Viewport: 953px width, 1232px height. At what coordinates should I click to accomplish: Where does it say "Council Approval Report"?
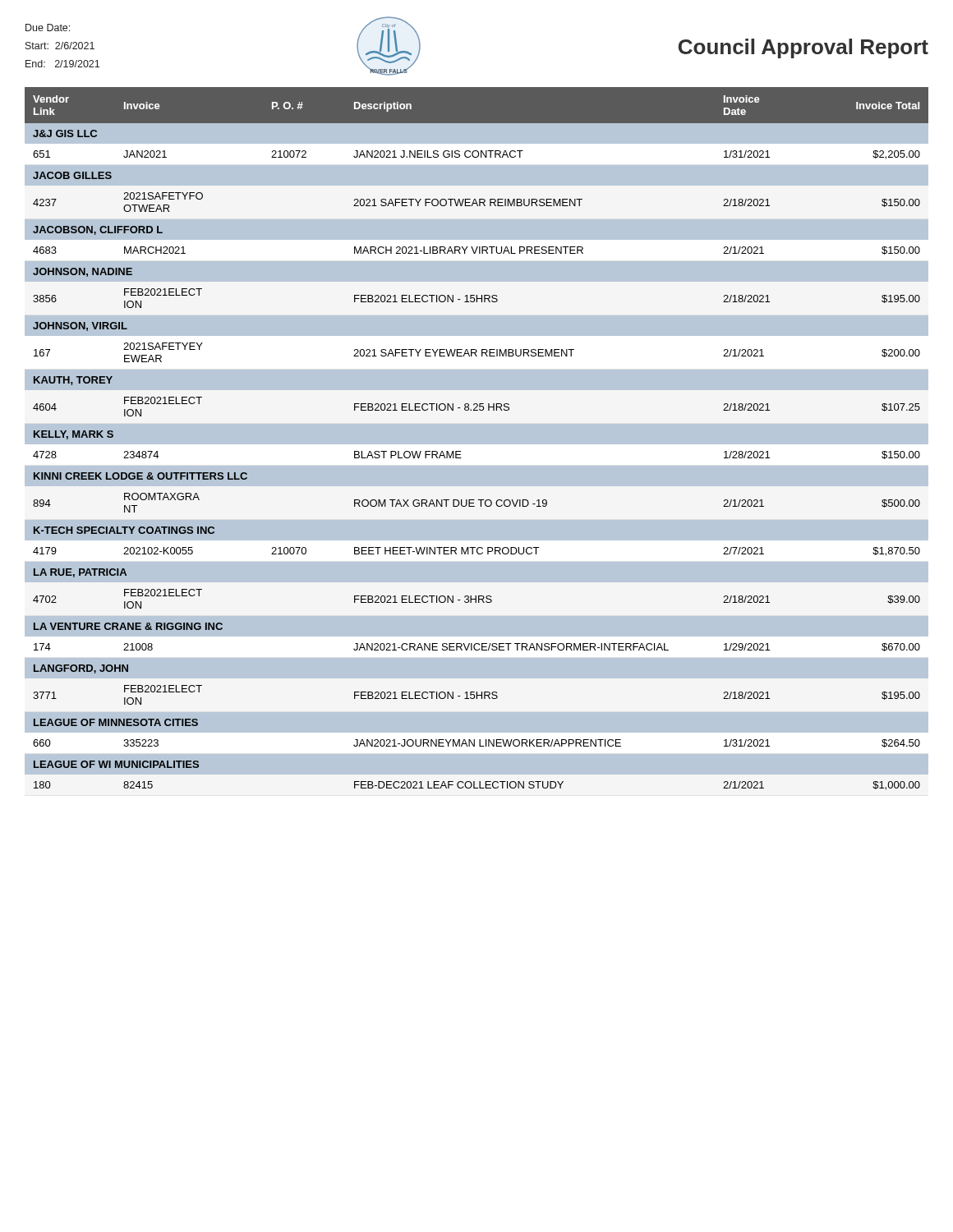coord(803,46)
